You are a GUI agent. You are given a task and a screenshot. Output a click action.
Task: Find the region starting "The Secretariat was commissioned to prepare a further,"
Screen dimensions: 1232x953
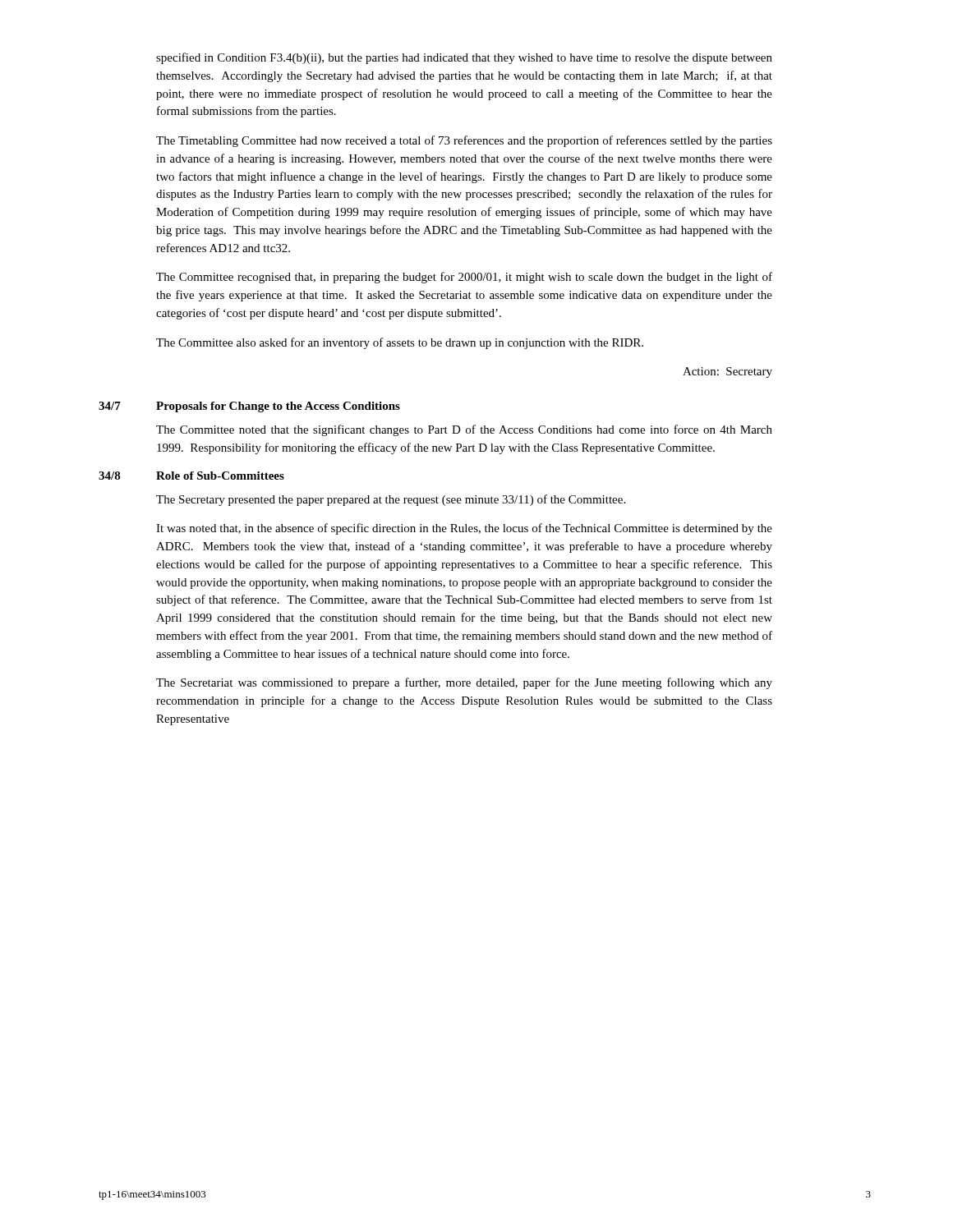(464, 701)
